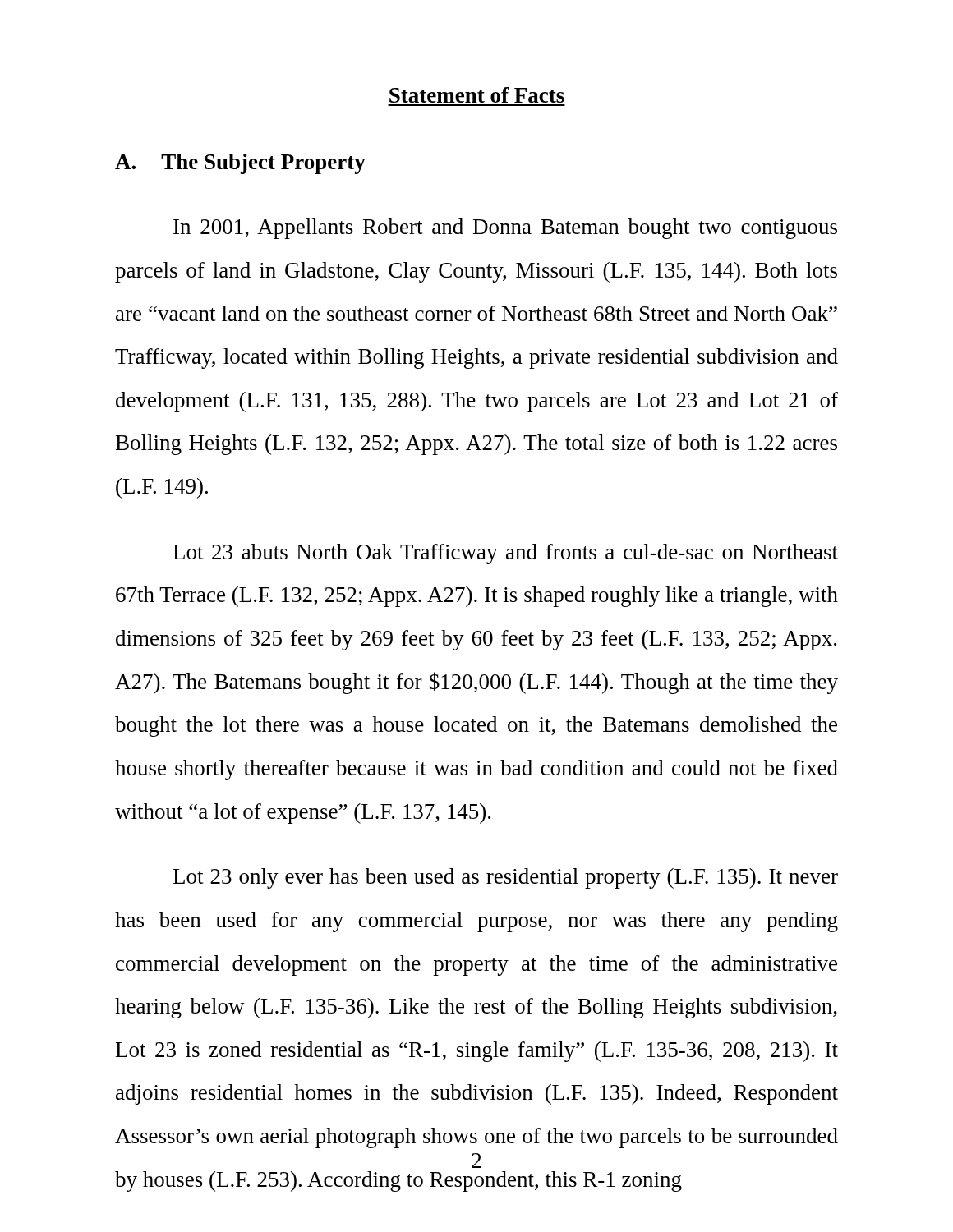The height and width of the screenshot is (1232, 953).
Task: Select the section header with the text "Statement of Facts"
Action: click(x=476, y=95)
